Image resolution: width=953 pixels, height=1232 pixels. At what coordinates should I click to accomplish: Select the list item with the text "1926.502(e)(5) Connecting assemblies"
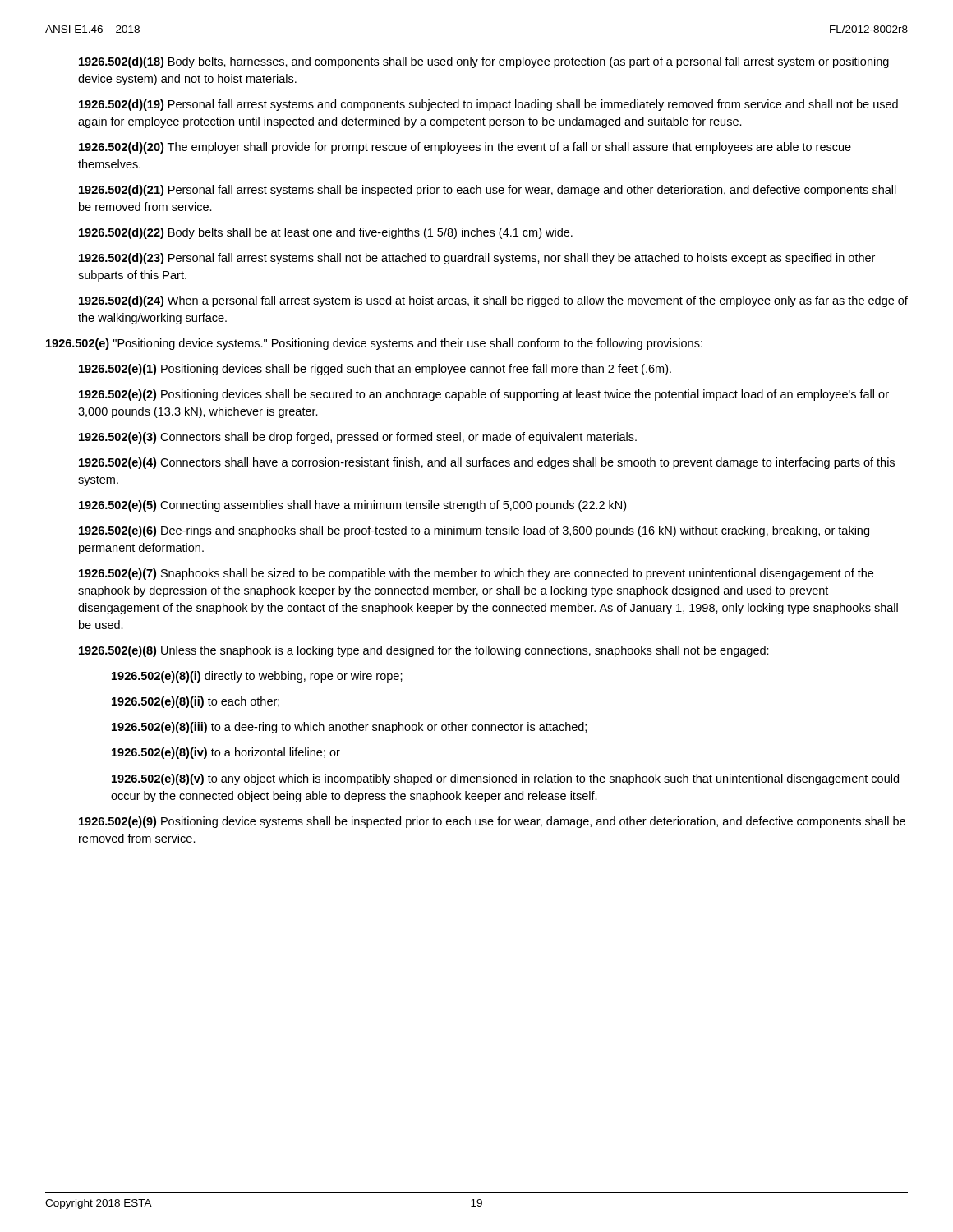click(353, 505)
